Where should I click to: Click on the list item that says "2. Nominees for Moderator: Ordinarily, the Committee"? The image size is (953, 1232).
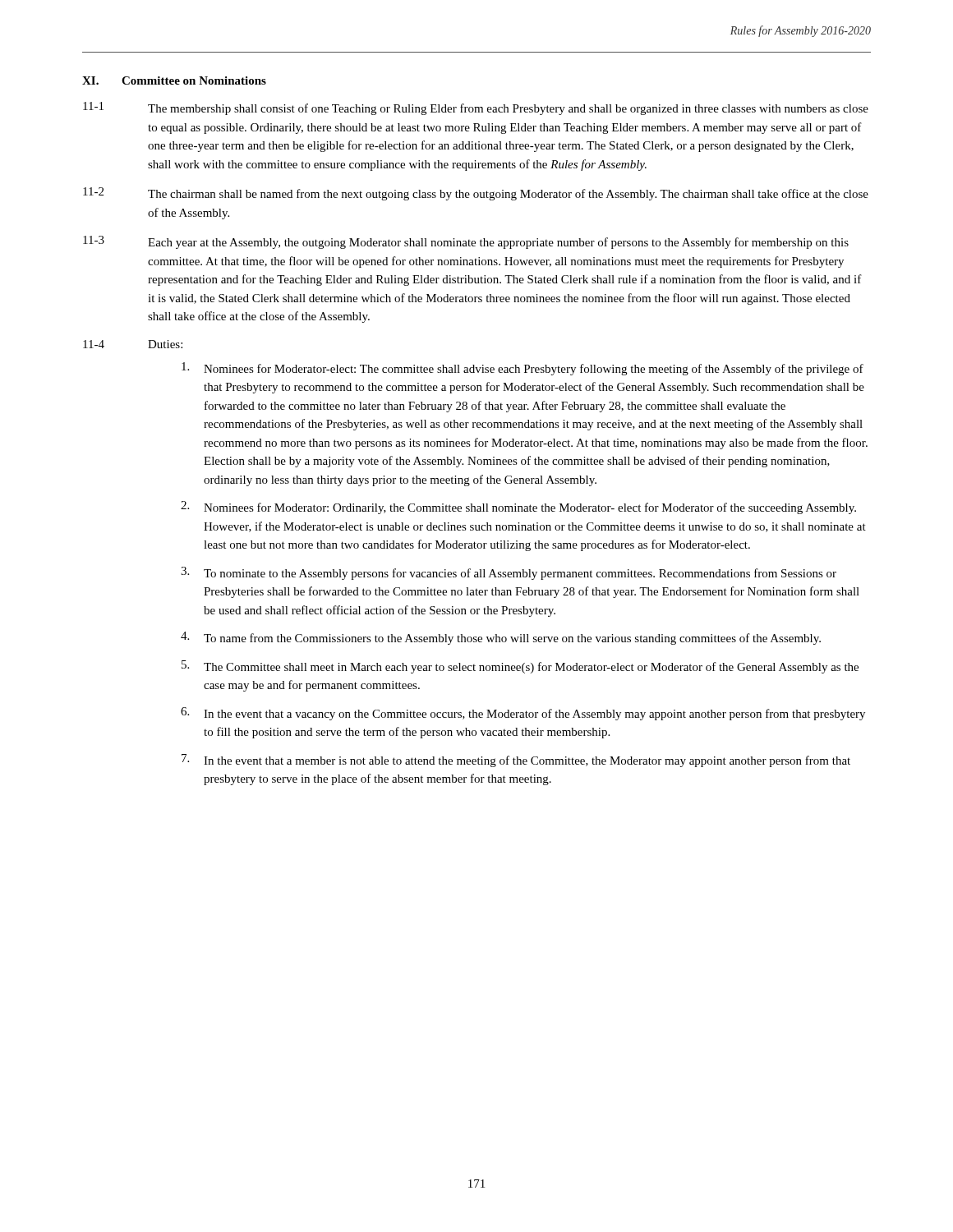[x=526, y=526]
